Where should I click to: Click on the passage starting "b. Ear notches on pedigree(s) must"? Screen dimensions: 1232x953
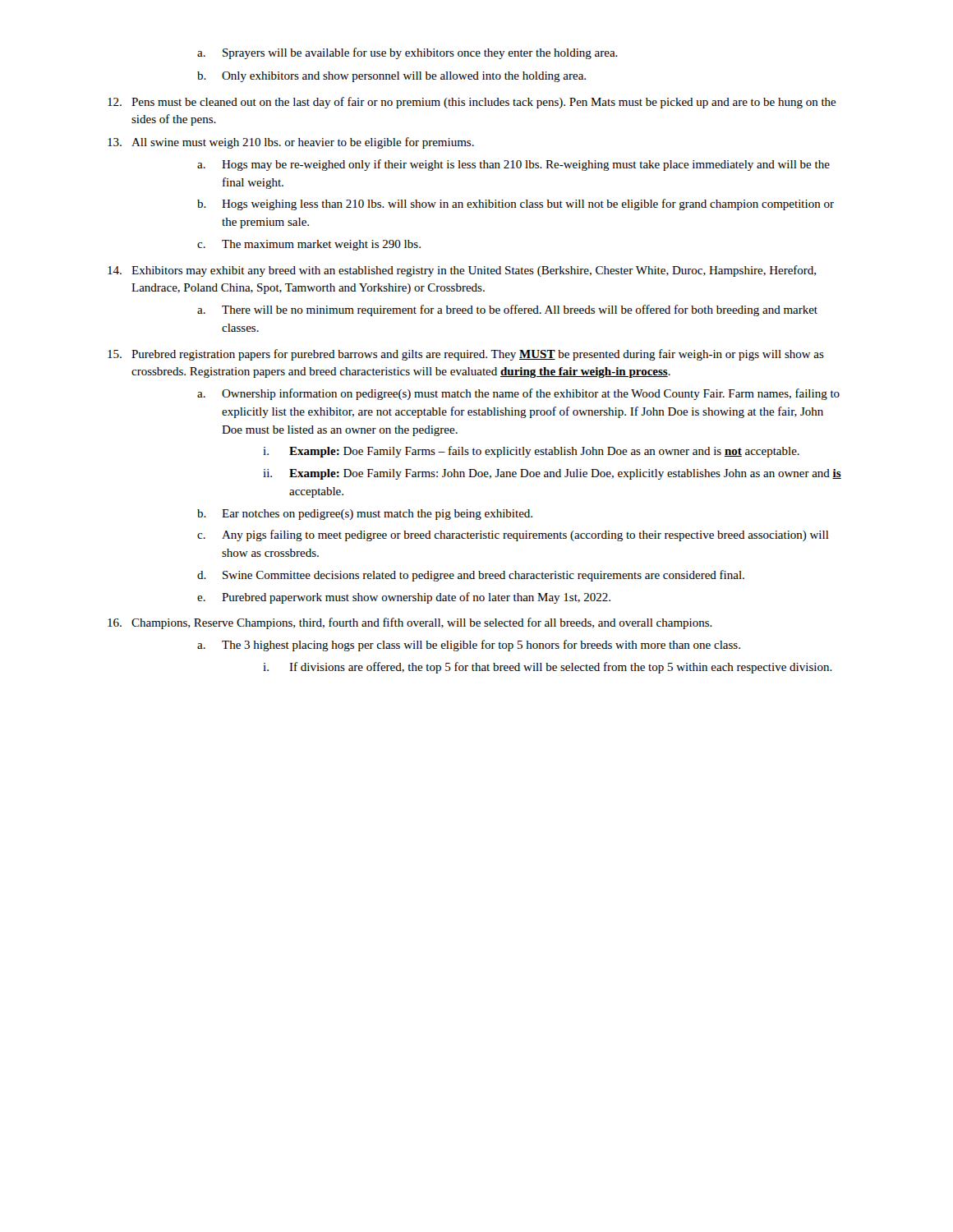tap(522, 514)
